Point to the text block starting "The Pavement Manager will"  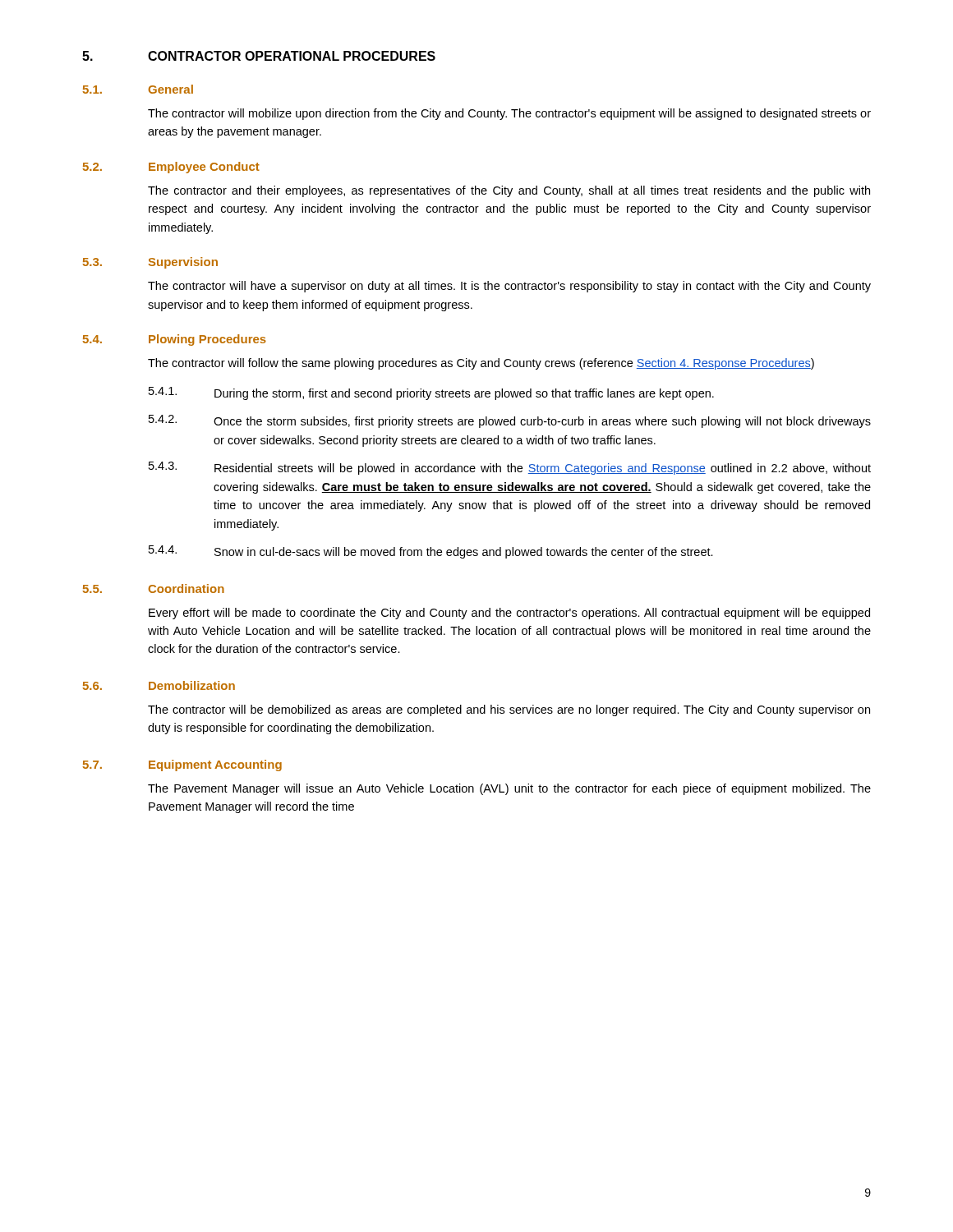point(509,798)
